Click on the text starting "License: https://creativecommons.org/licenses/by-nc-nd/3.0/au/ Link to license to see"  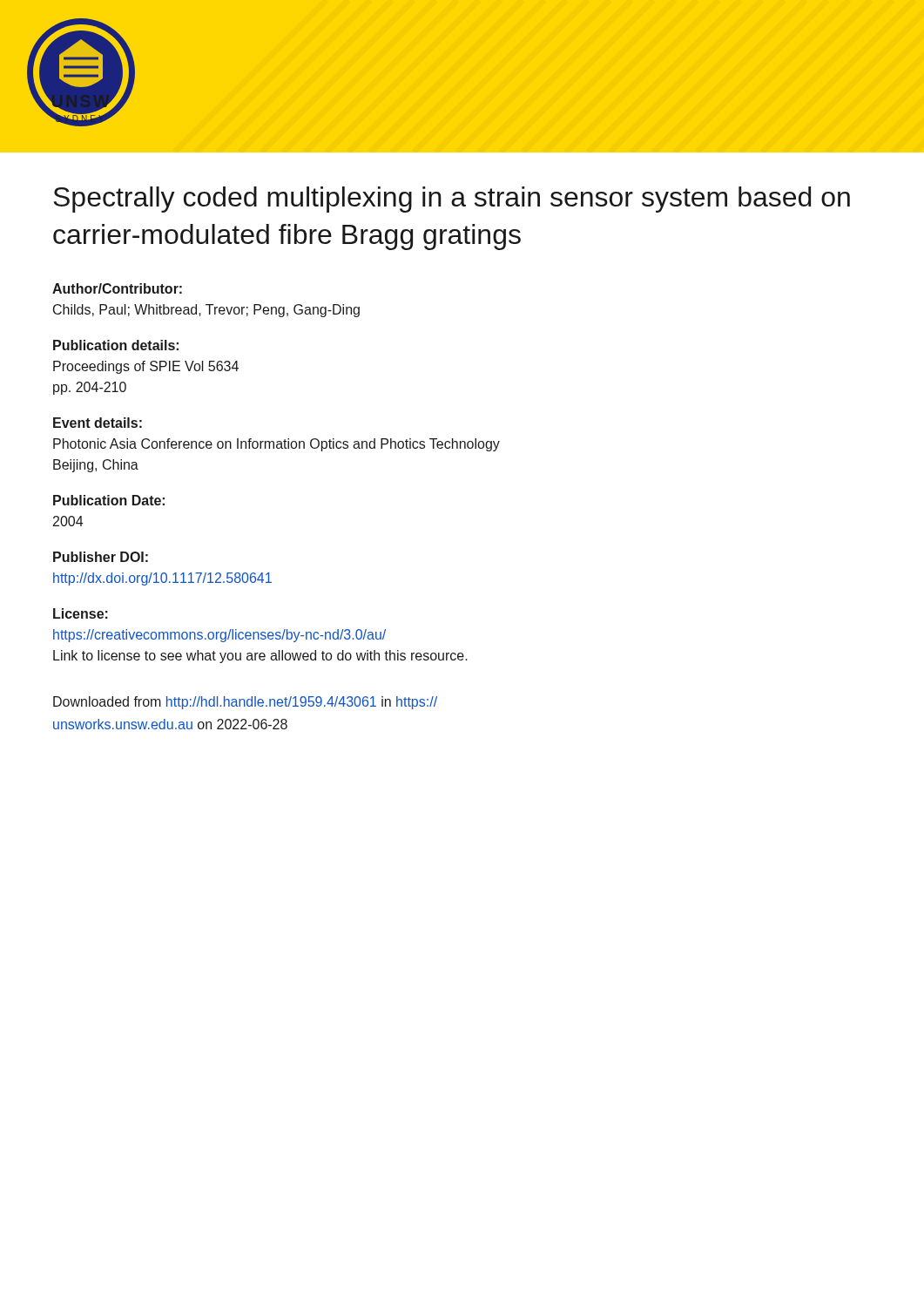tap(81, 613)
